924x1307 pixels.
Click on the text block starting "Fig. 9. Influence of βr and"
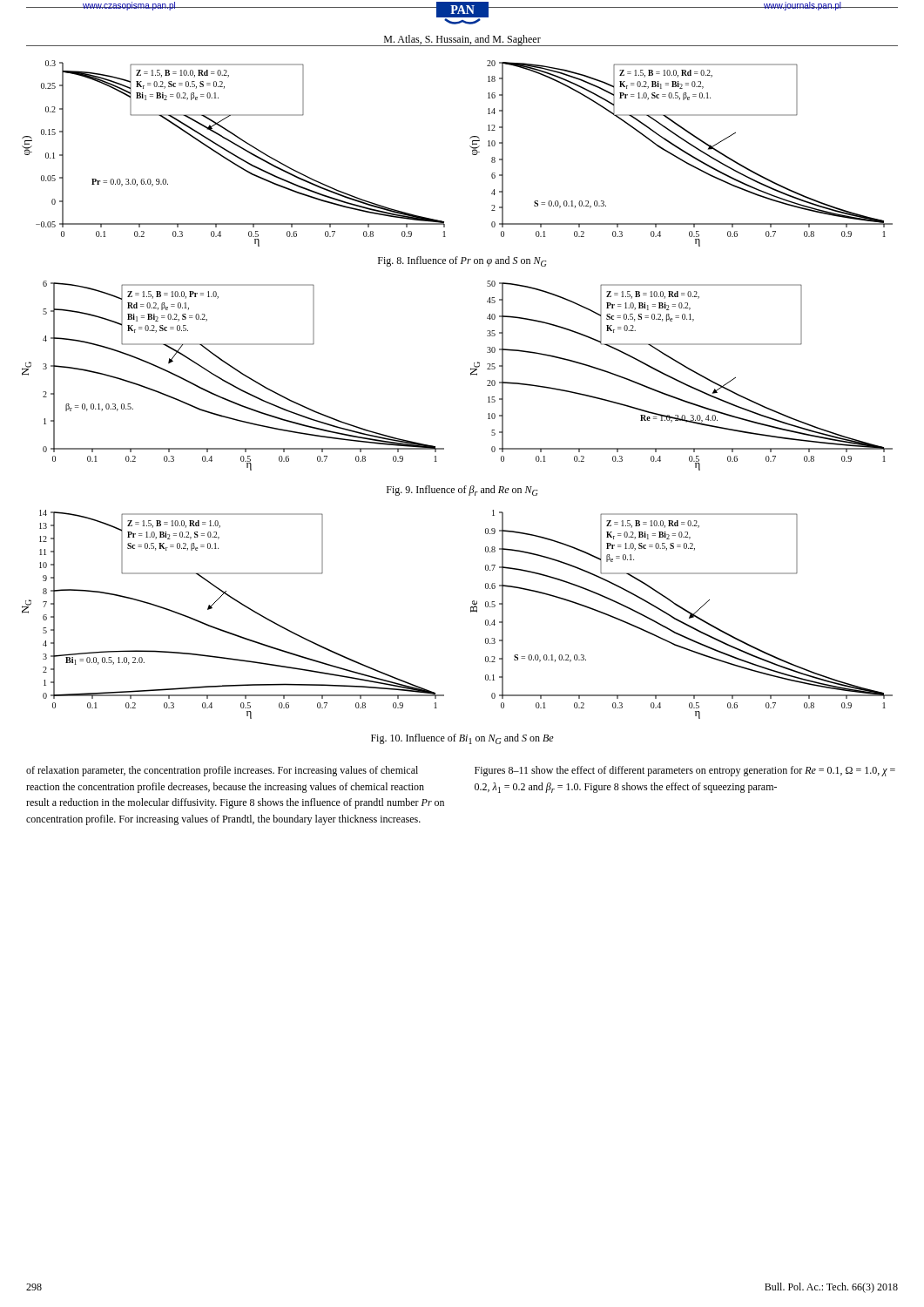click(x=462, y=491)
